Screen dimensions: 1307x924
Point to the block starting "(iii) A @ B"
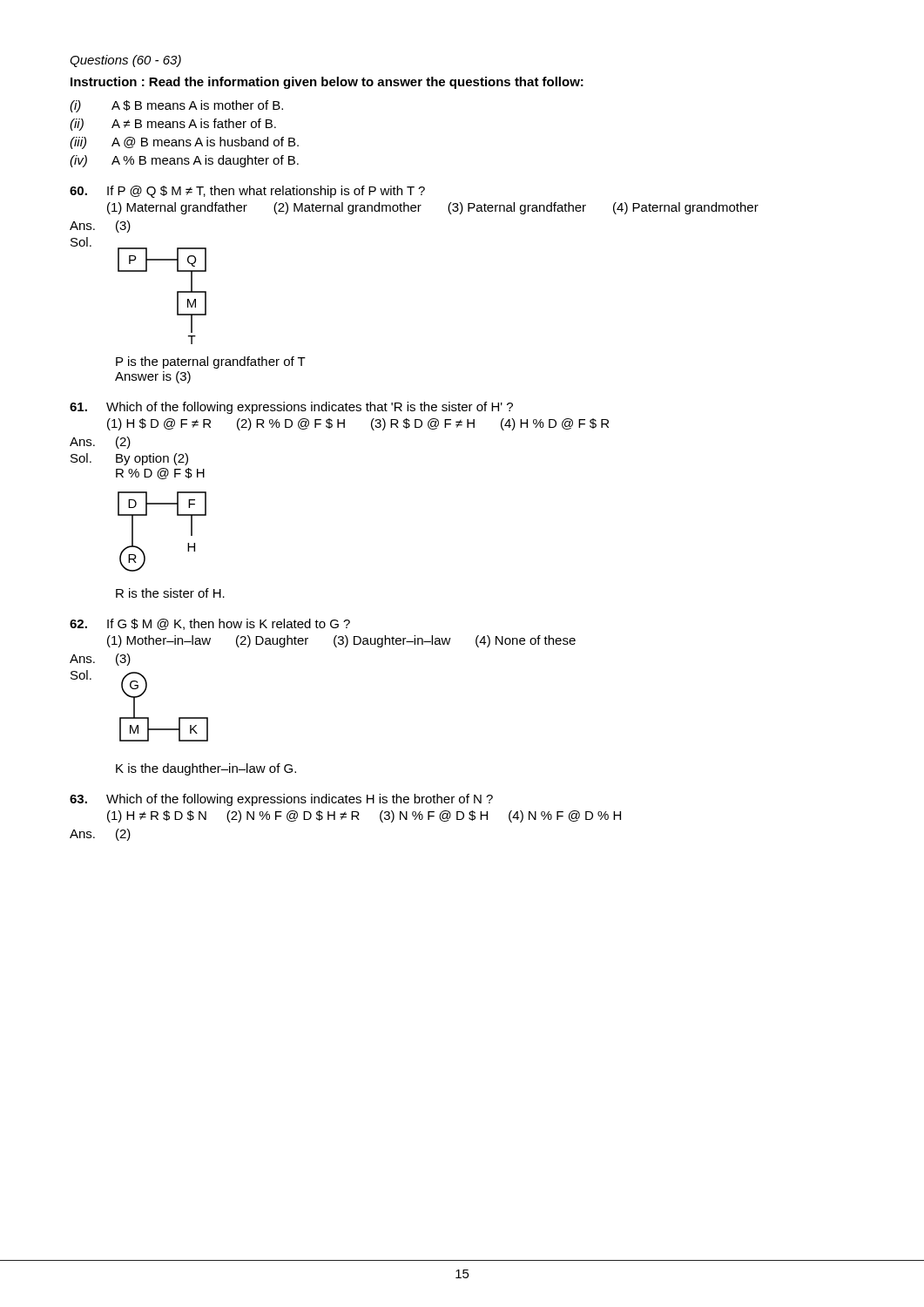(x=185, y=142)
